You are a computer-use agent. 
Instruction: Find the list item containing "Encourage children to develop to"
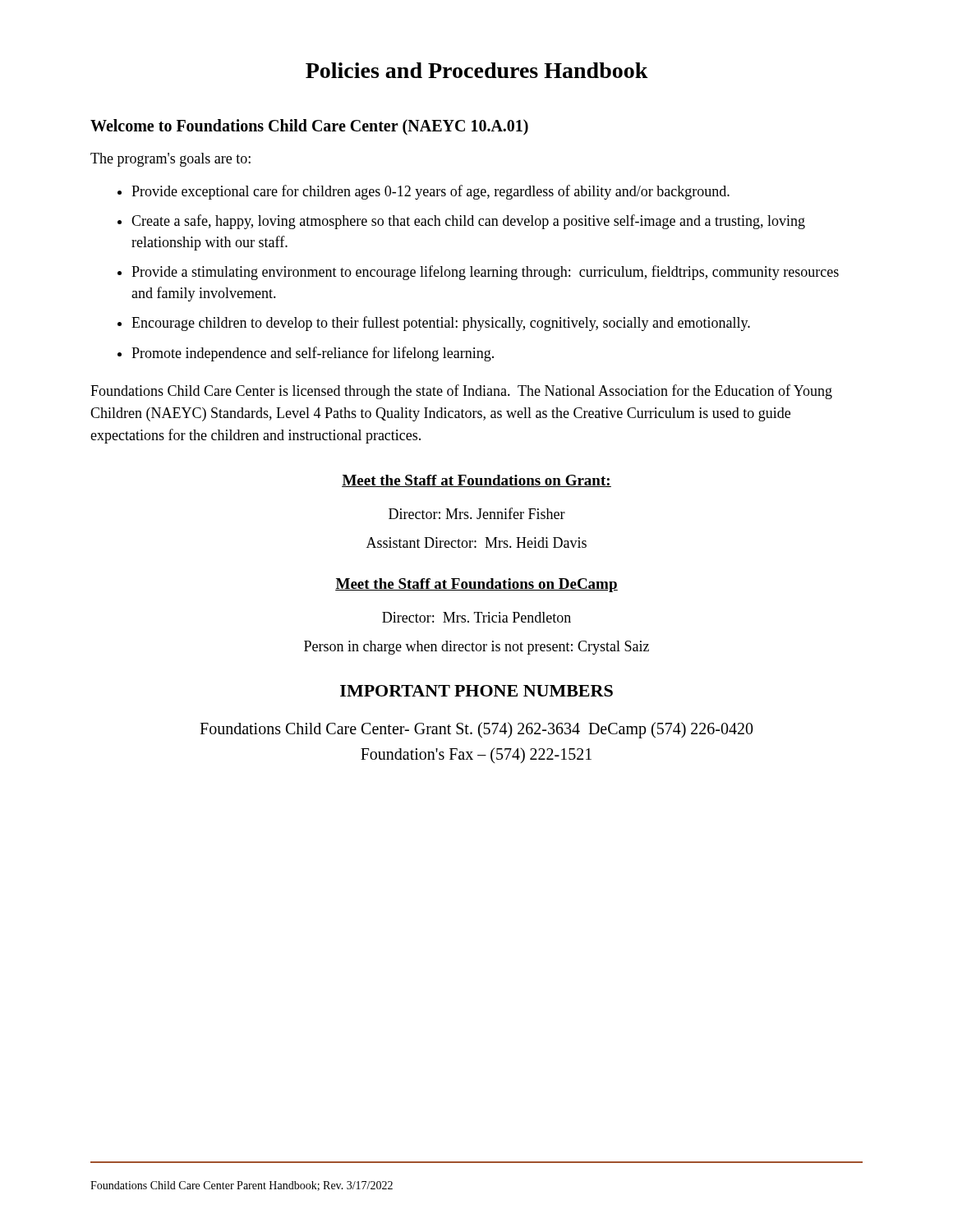point(441,323)
